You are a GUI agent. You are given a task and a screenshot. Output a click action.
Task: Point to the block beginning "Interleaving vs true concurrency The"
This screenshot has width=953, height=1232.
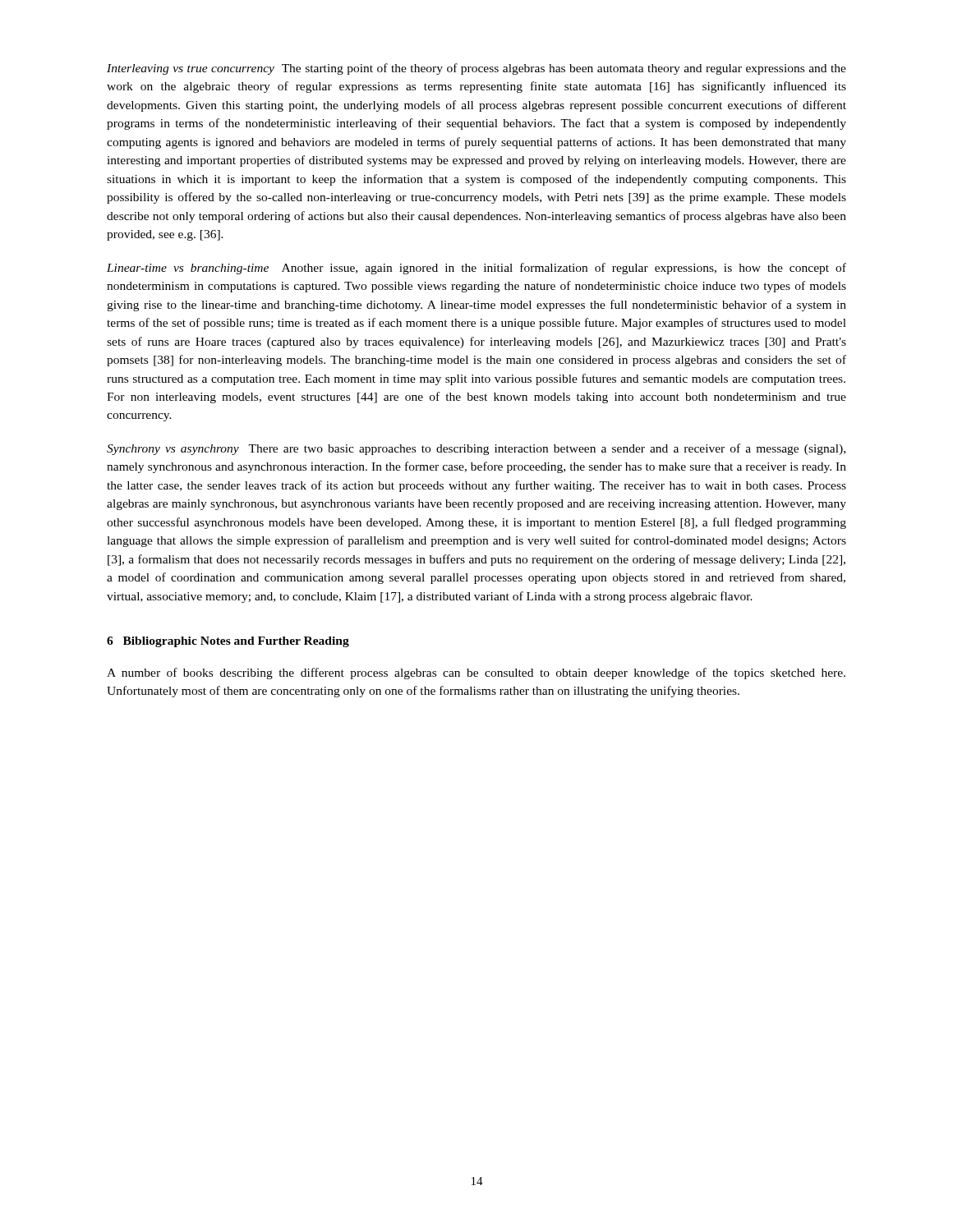[x=476, y=151]
